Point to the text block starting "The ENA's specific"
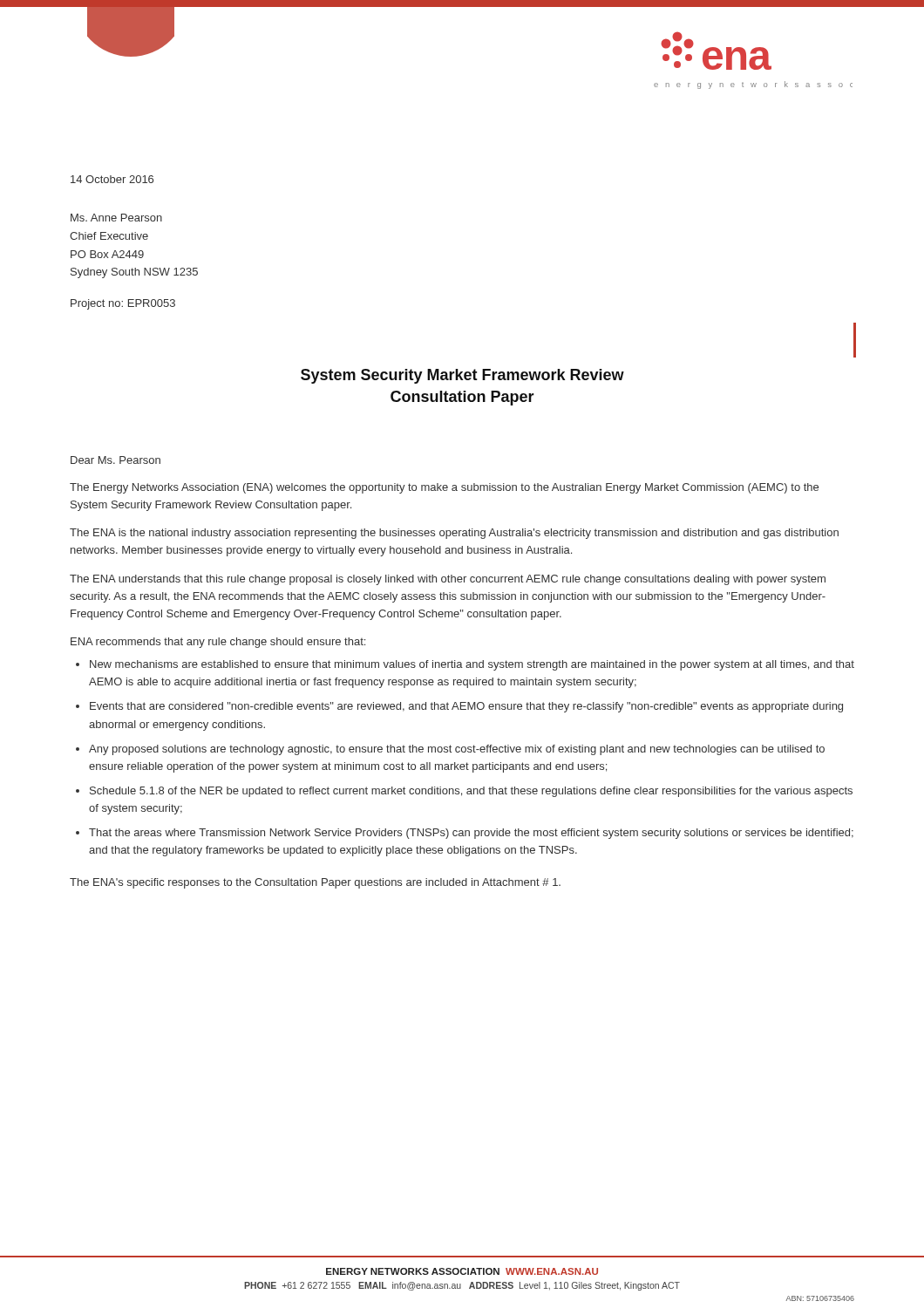This screenshot has height=1308, width=924. click(316, 882)
